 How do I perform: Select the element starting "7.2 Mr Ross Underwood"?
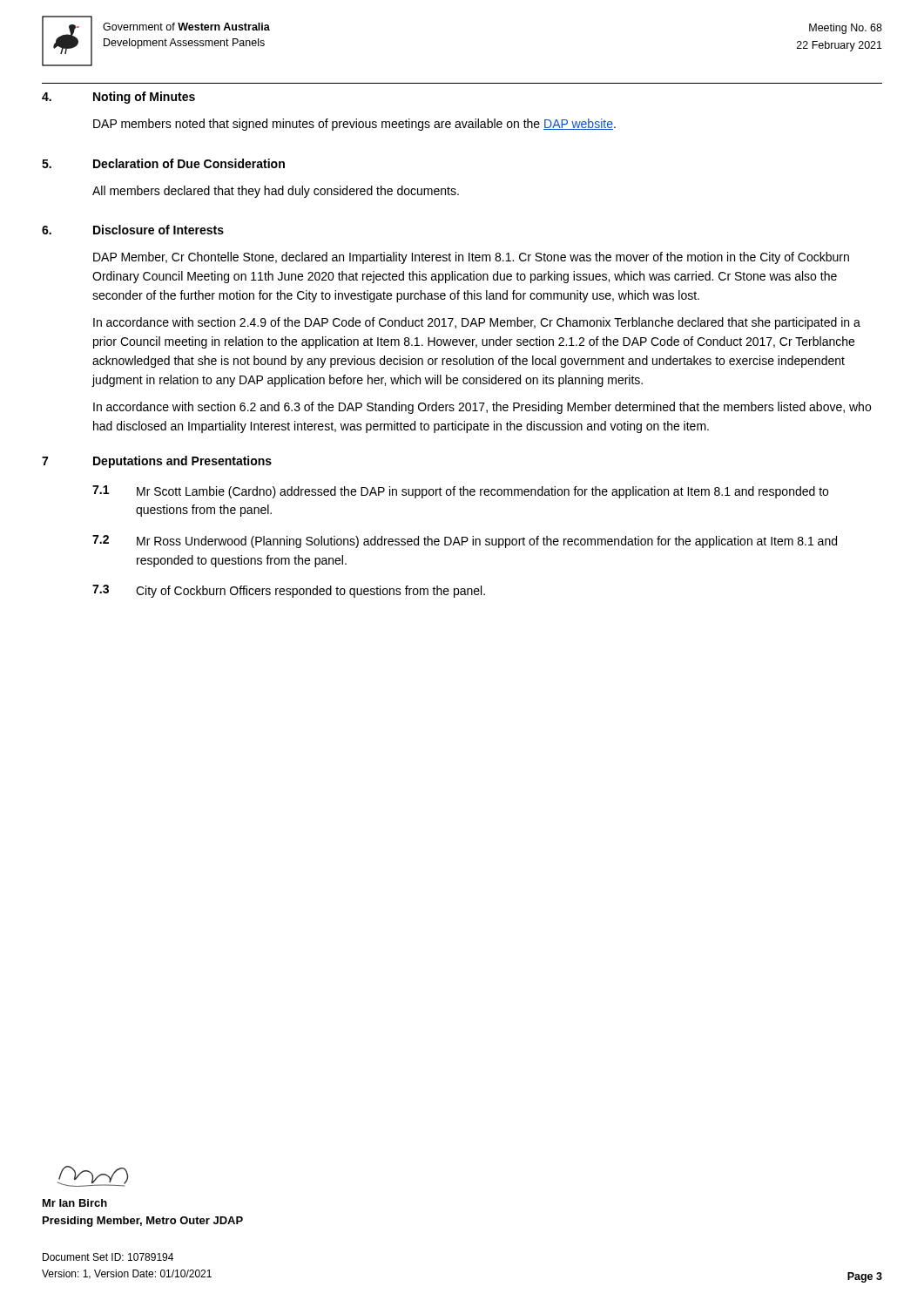(x=487, y=551)
